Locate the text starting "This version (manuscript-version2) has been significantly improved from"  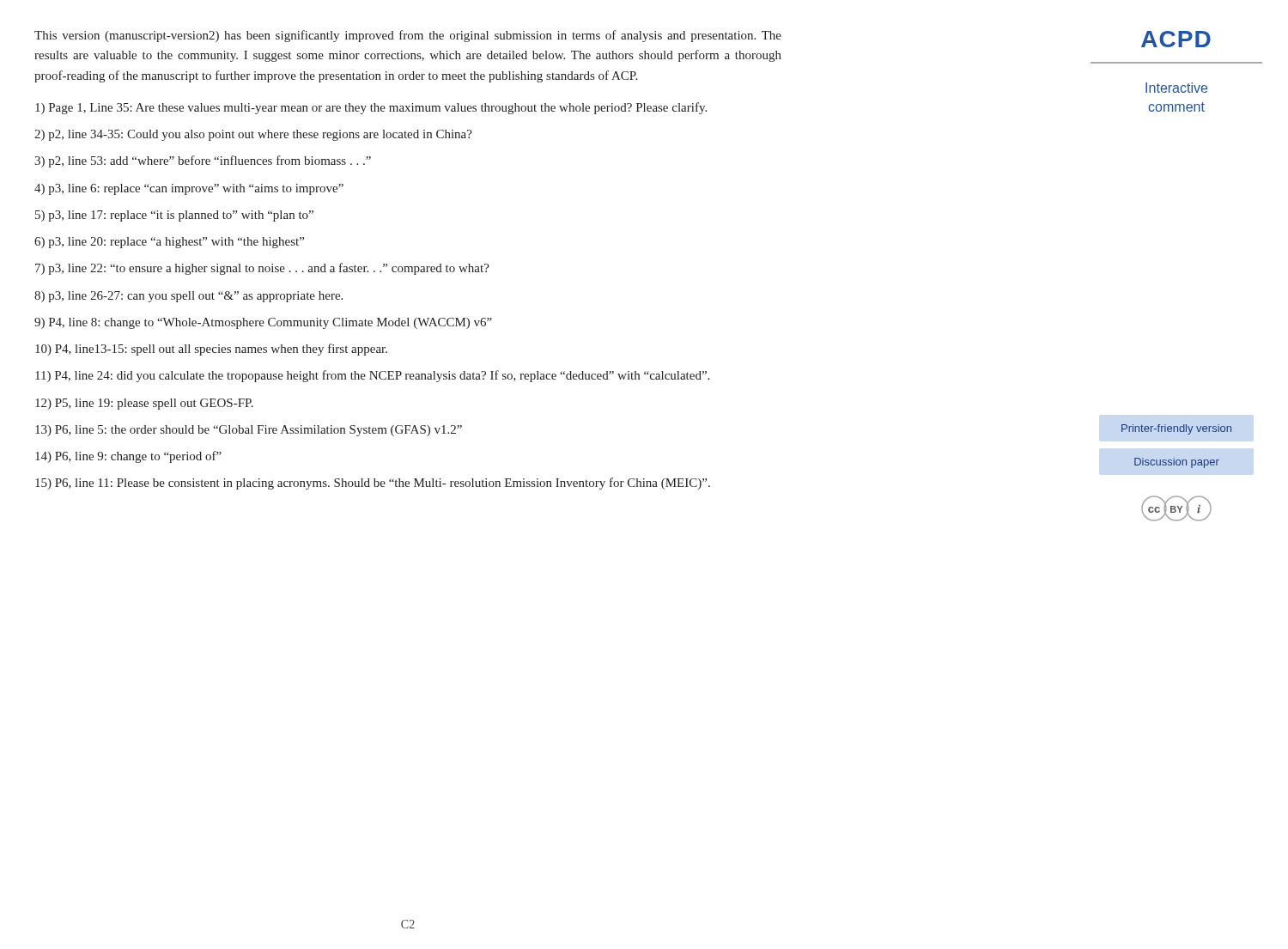pyautogui.click(x=408, y=56)
